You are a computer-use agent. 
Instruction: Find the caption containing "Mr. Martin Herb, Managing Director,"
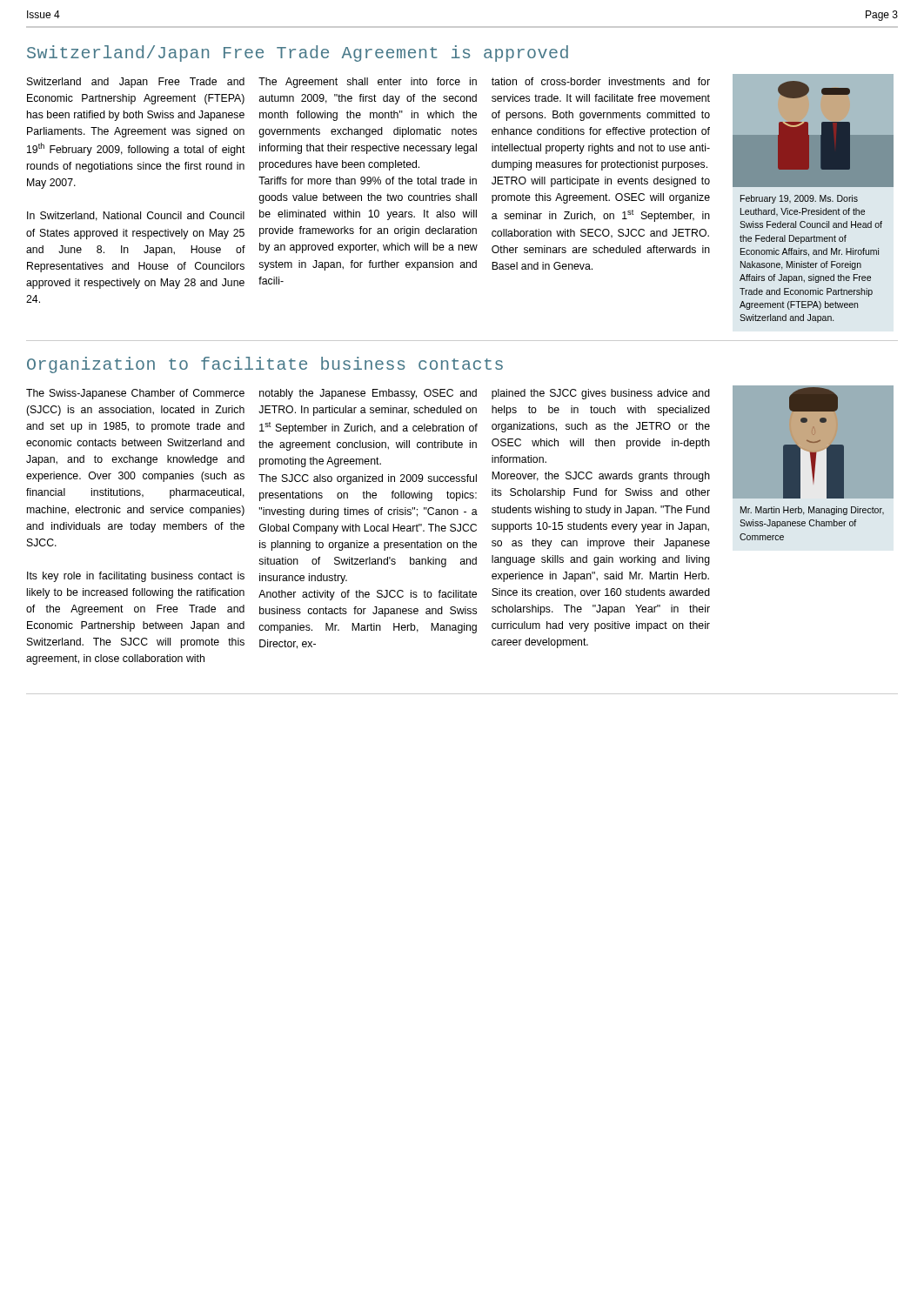(812, 523)
